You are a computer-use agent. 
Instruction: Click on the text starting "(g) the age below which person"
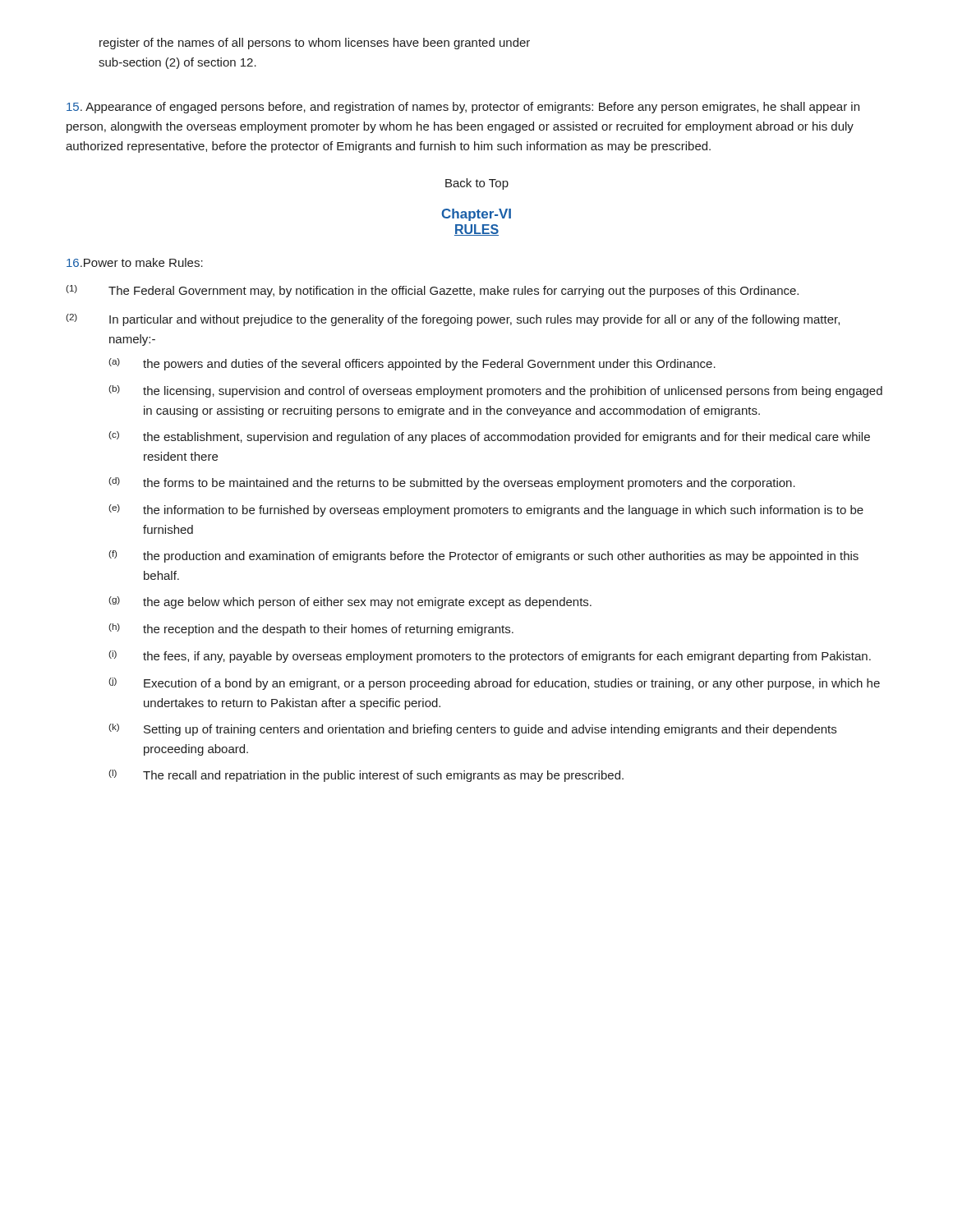[x=498, y=603]
